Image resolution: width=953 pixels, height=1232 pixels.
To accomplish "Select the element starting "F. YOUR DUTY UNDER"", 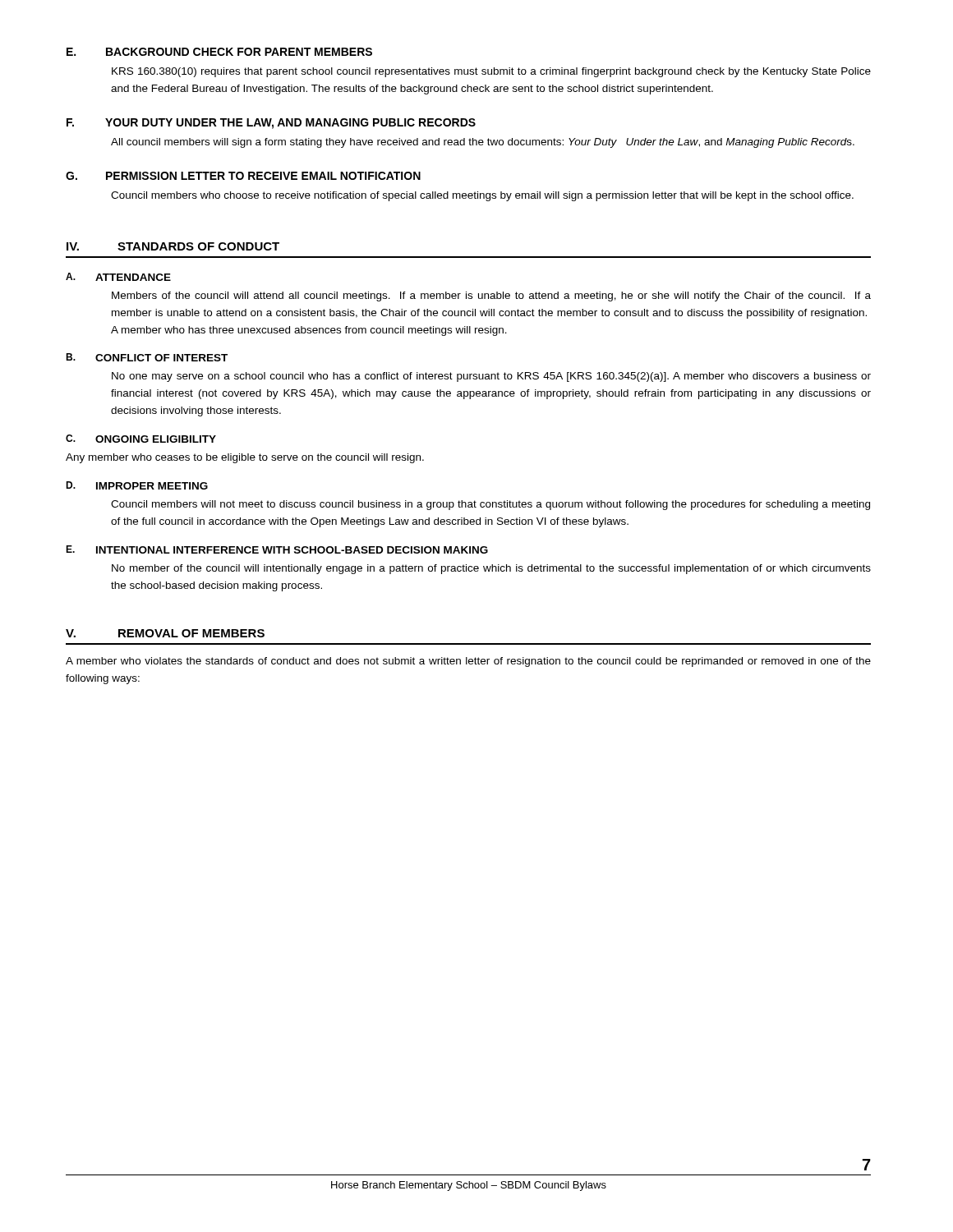I will 271,122.
